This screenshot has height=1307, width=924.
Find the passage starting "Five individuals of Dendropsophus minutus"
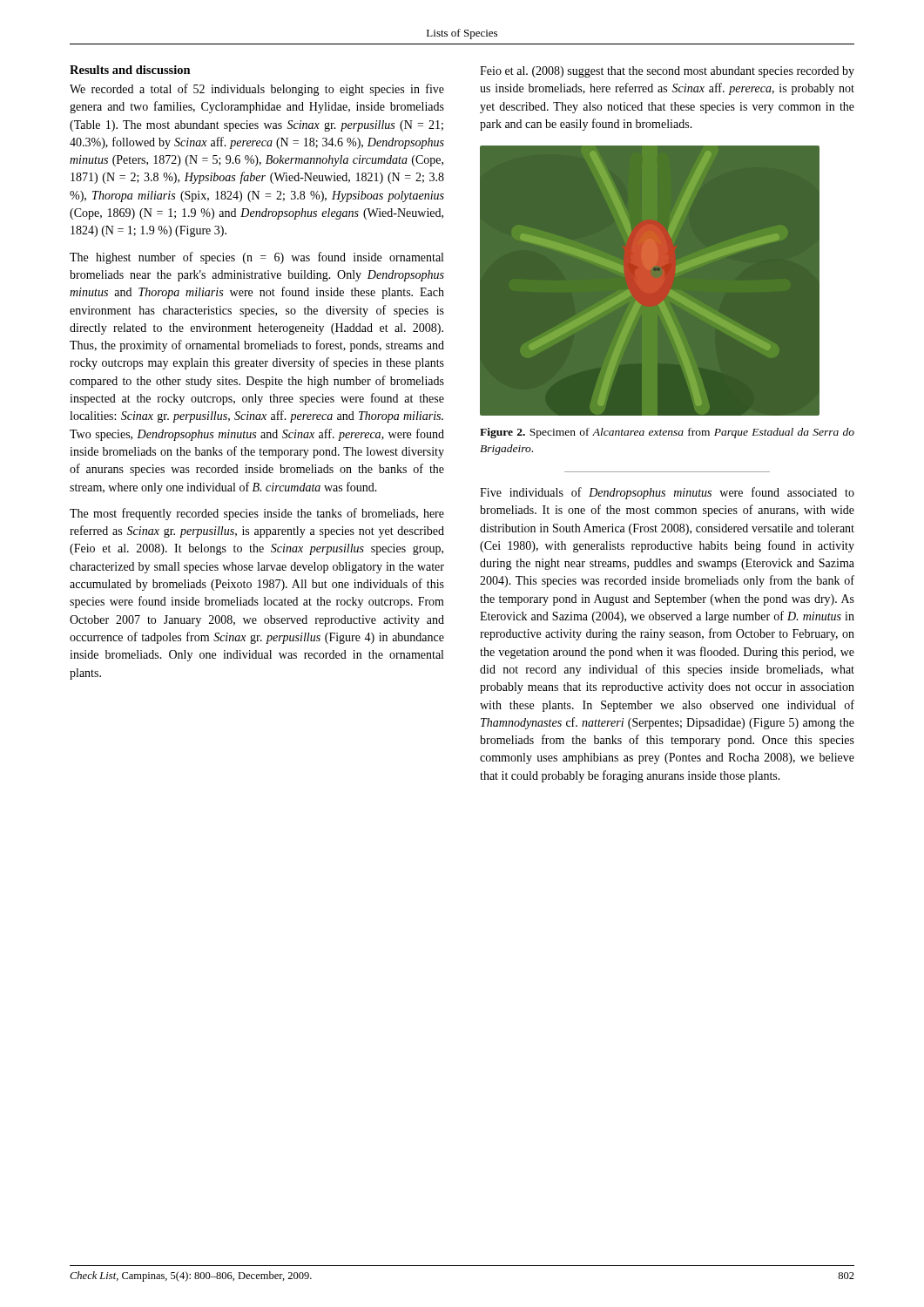click(x=667, y=634)
